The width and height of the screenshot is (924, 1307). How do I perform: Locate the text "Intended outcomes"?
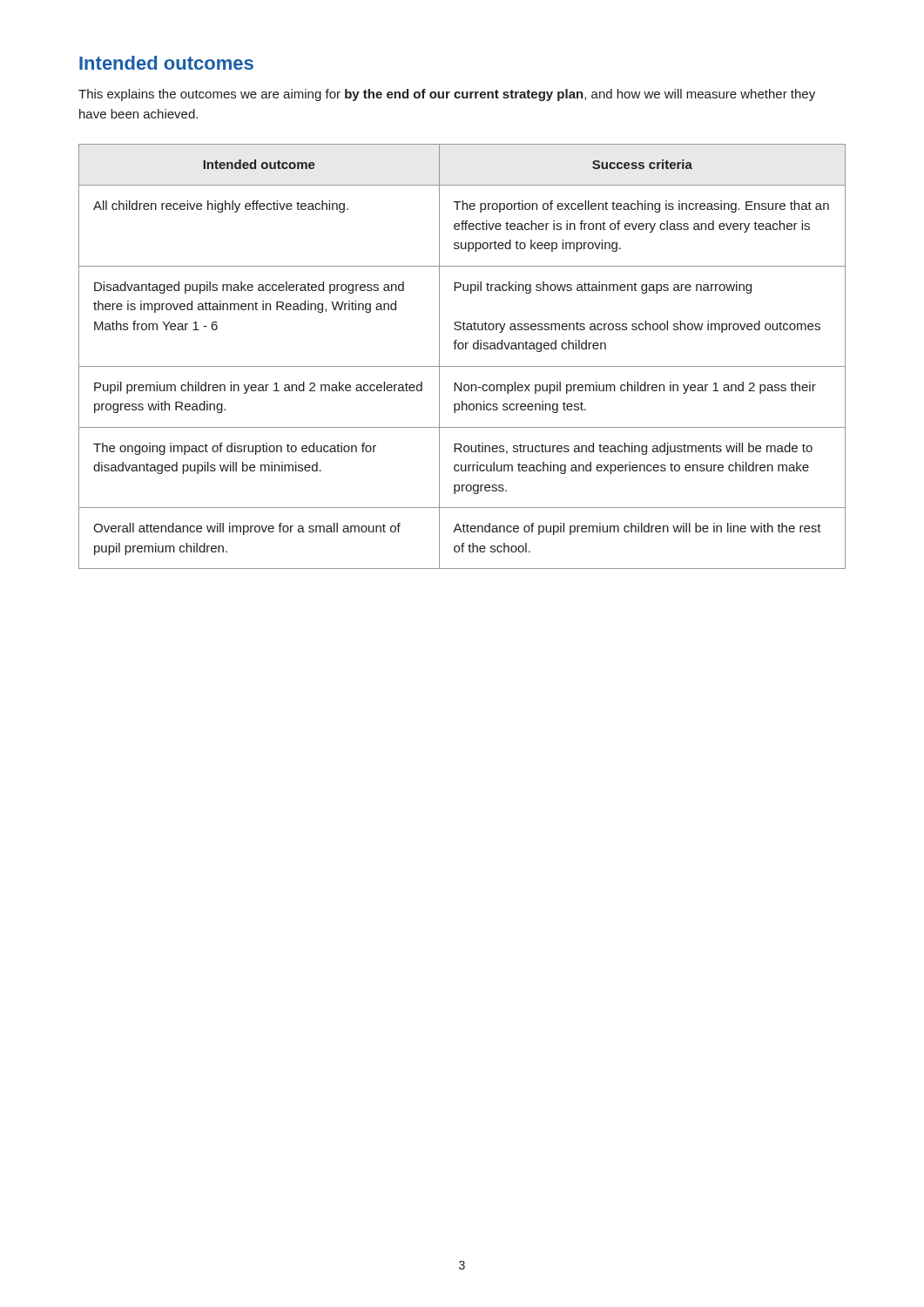166,63
